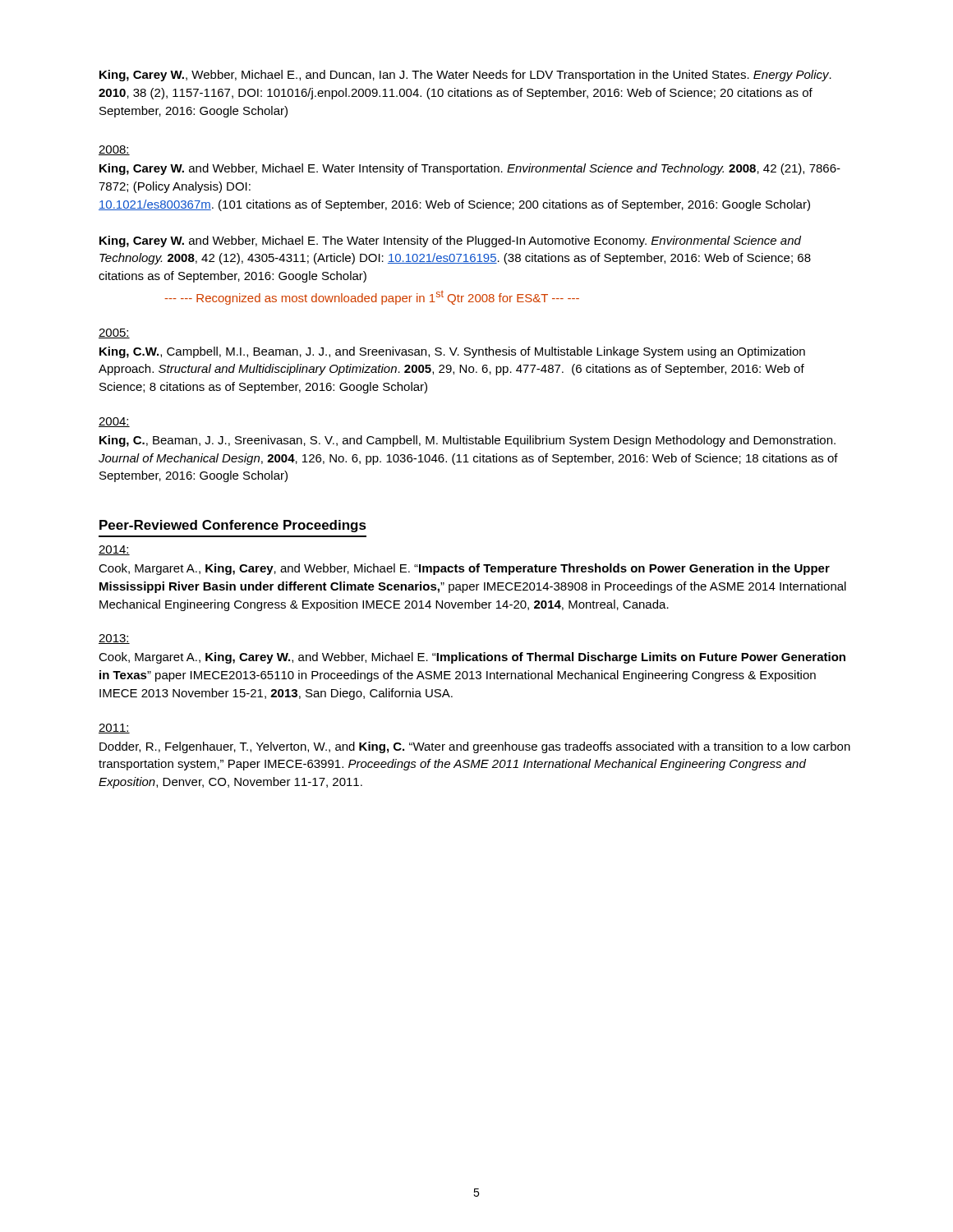This screenshot has width=953, height=1232.
Task: Select the list item that says "King, C.W., Campbell,"
Action: pos(452,369)
